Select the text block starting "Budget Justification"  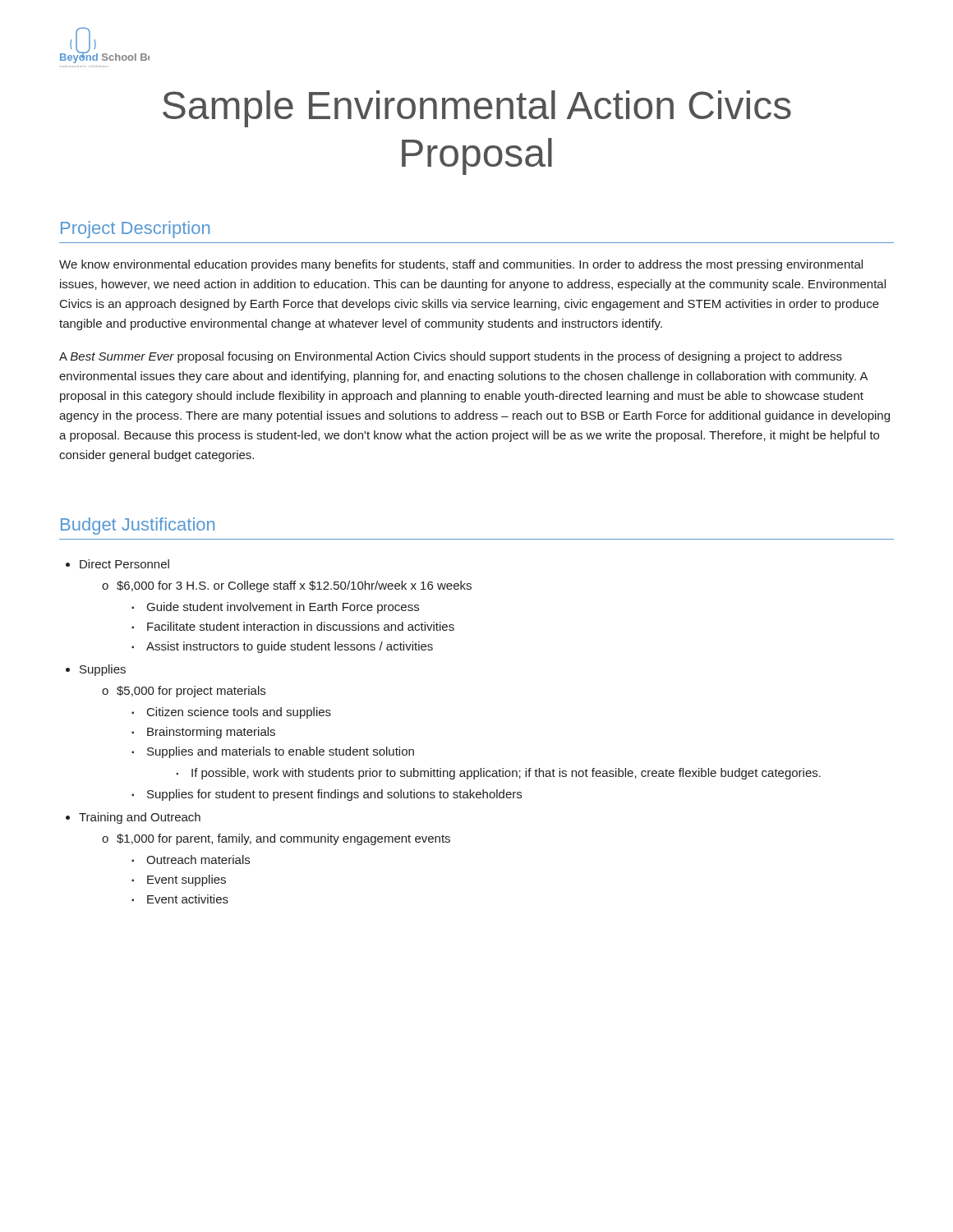tap(138, 525)
